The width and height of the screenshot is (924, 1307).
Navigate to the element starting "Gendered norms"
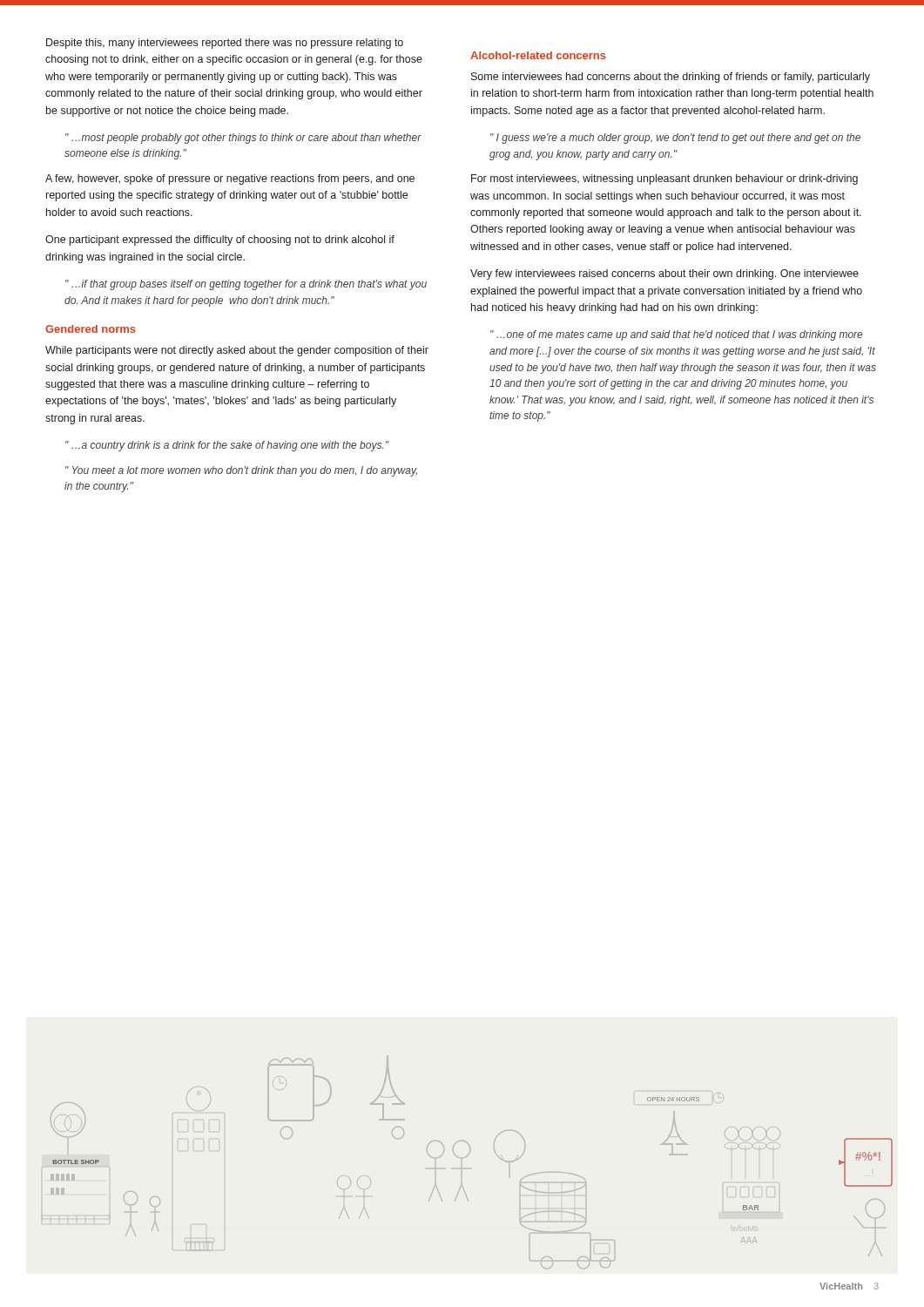91,329
